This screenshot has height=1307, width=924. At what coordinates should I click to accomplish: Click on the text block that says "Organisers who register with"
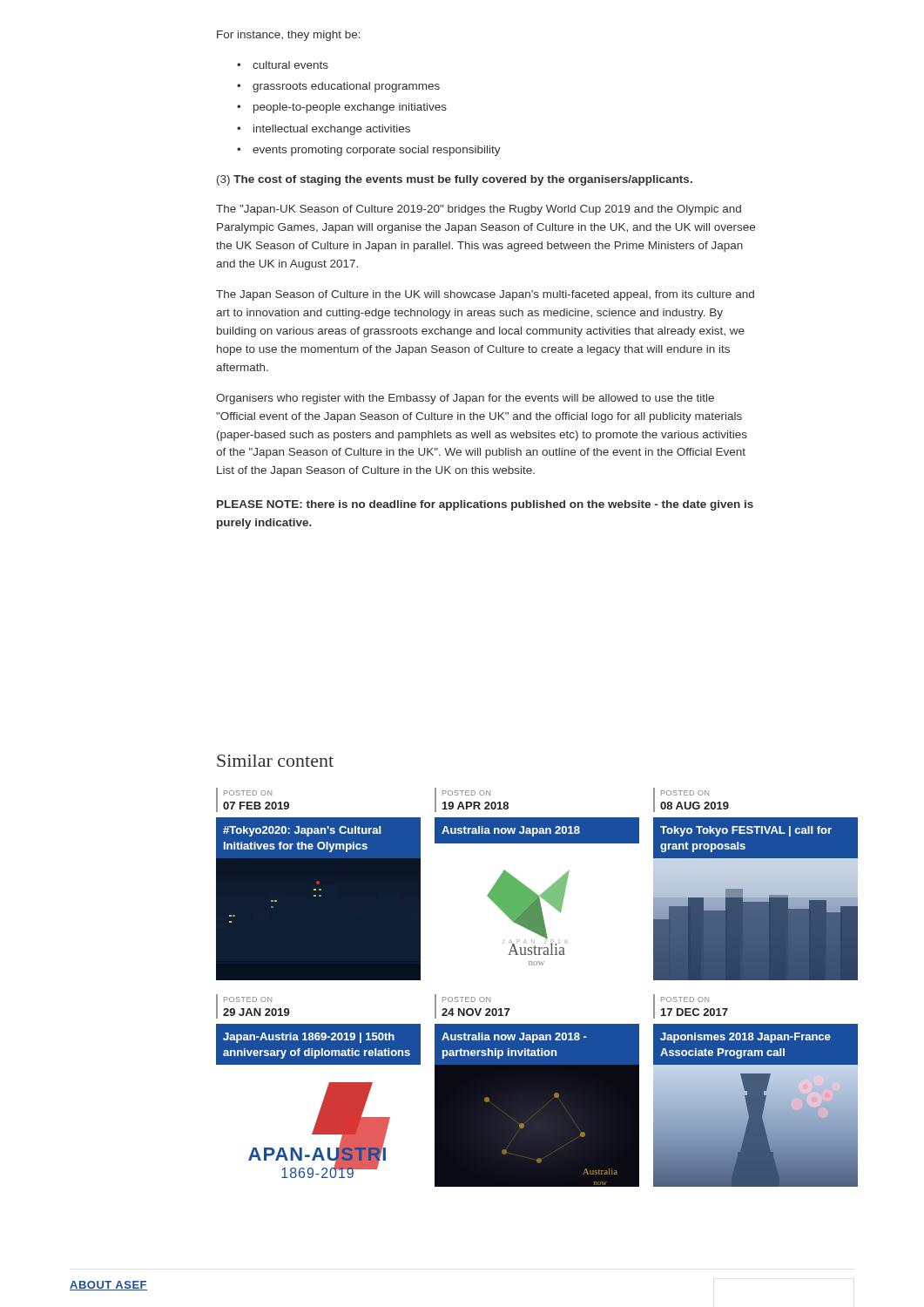[482, 434]
